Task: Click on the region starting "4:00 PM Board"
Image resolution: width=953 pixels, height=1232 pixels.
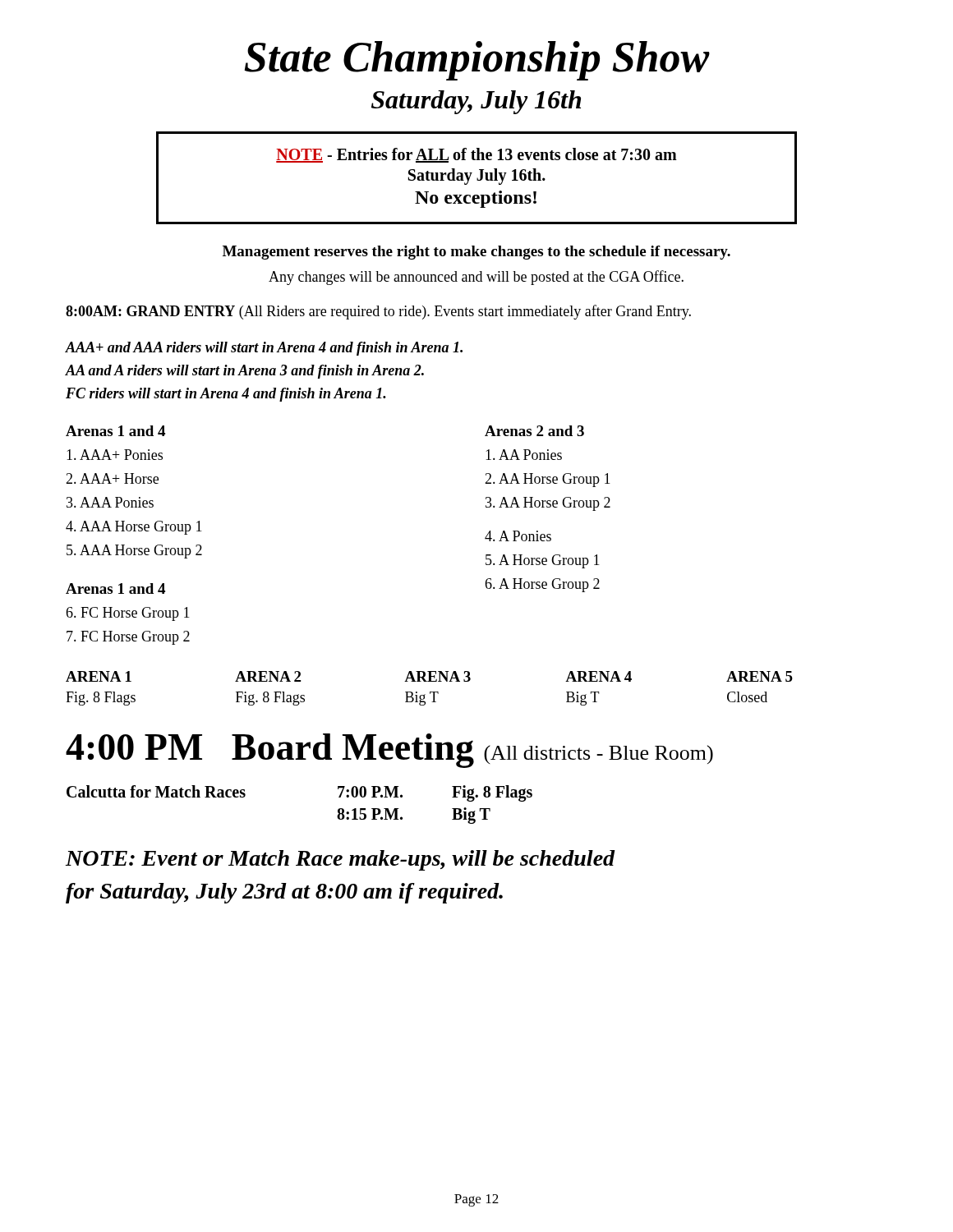Action: (x=390, y=747)
